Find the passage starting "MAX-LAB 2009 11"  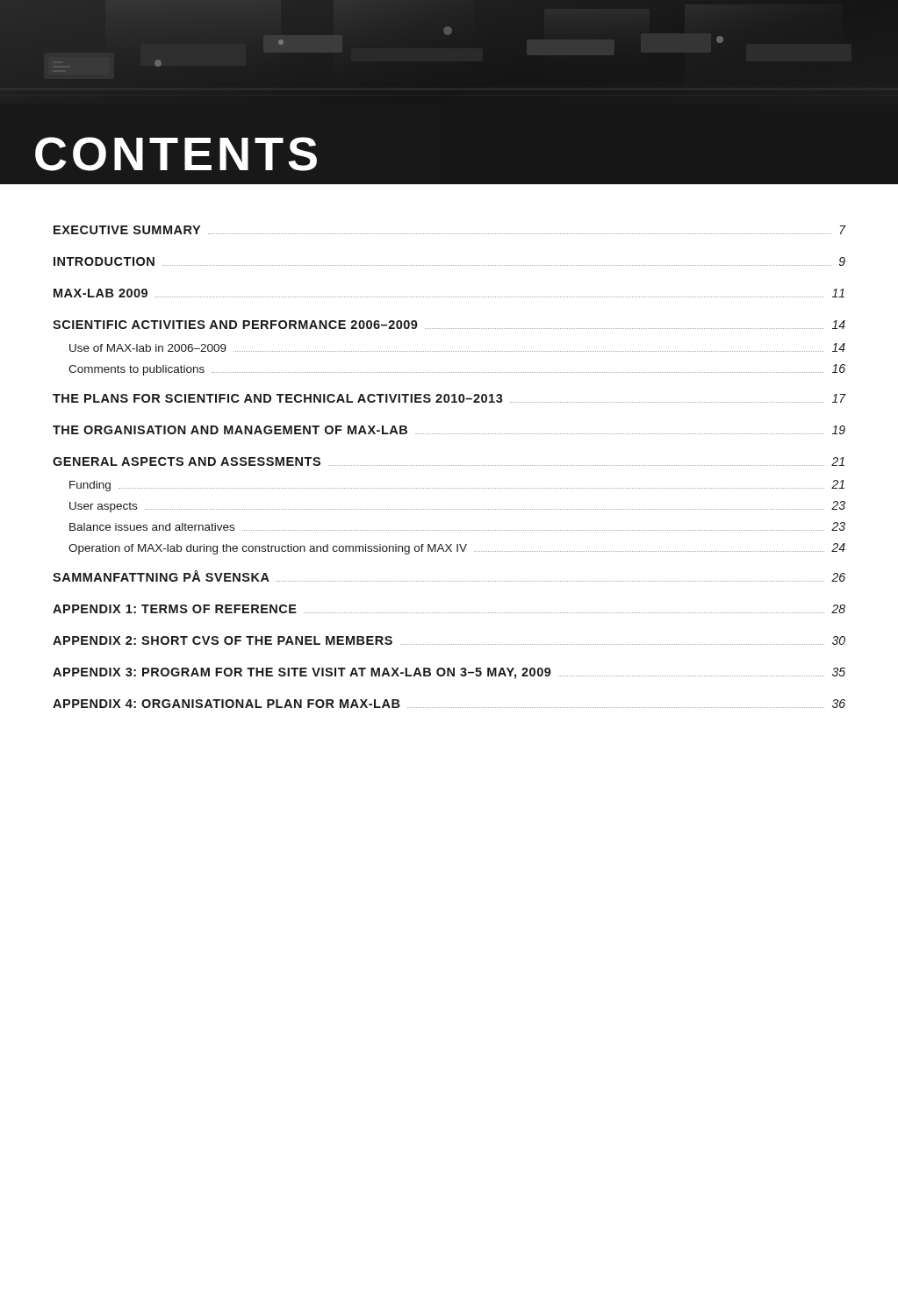449,293
